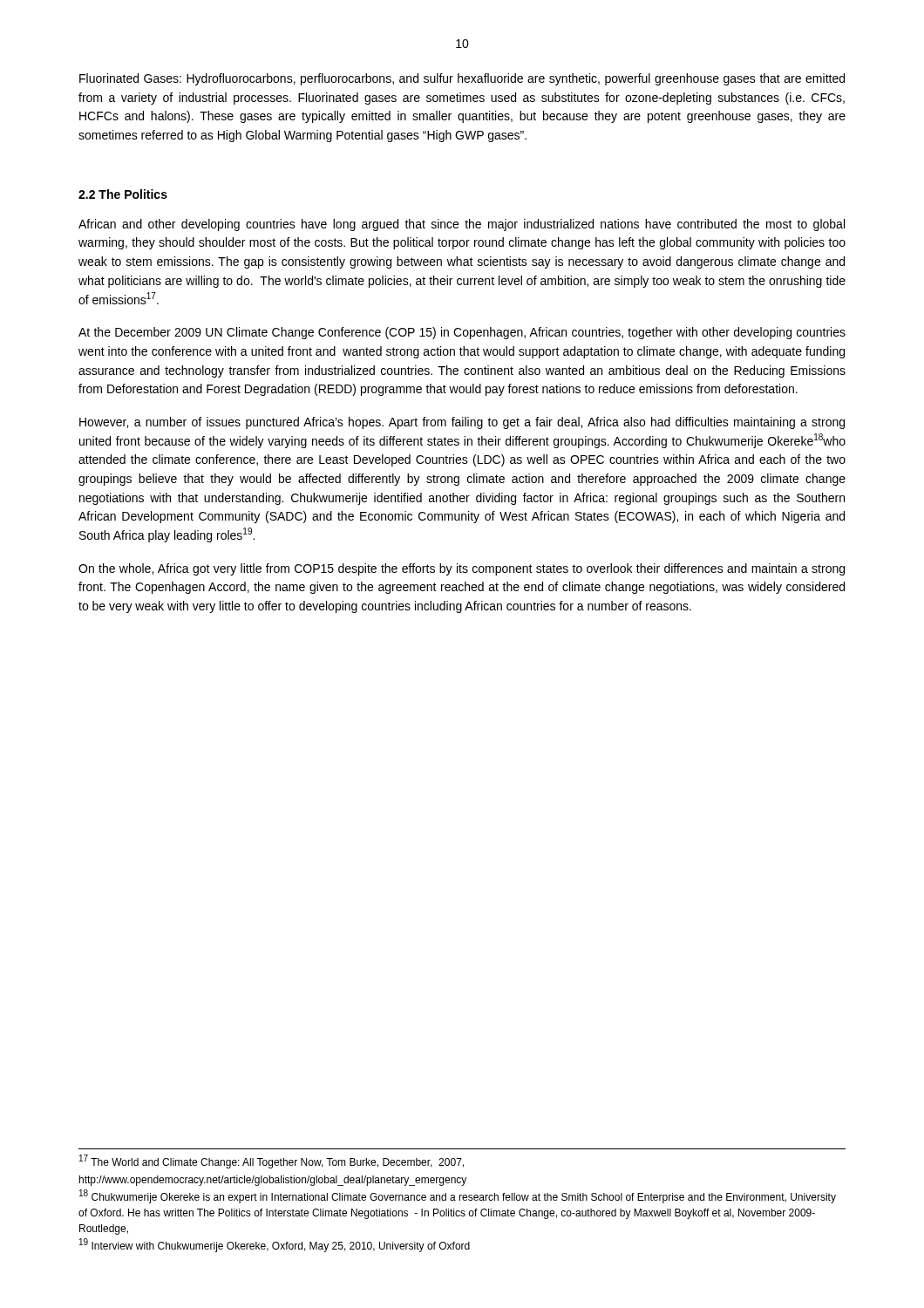Locate the text starting "However, a number of issues punctured Africa’s"
Screen dimensions: 1308x924
462,479
